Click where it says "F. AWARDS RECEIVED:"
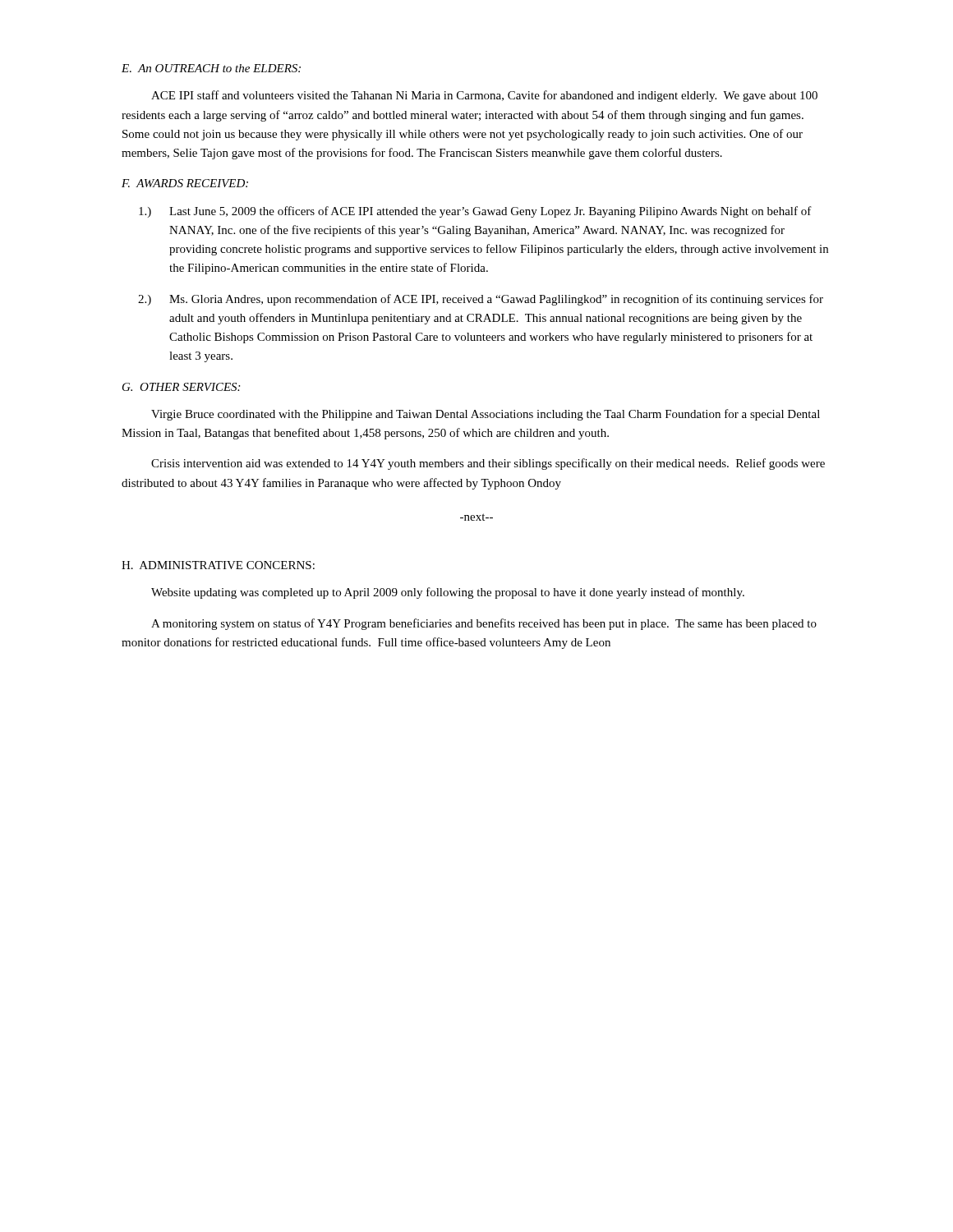Screen dimensions: 1232x953 [185, 183]
